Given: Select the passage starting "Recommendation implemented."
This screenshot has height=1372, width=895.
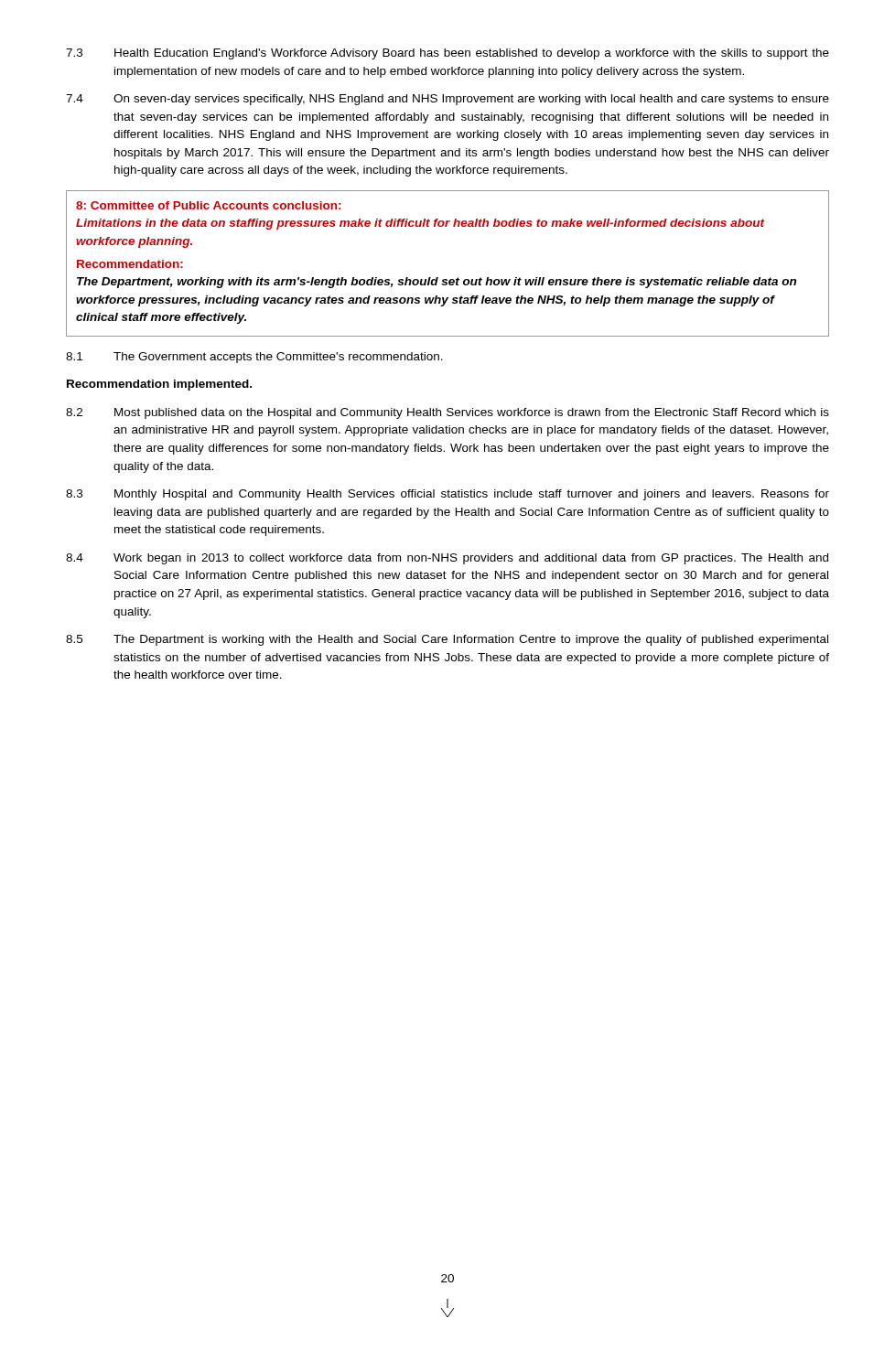Looking at the screenshot, I should click(159, 384).
